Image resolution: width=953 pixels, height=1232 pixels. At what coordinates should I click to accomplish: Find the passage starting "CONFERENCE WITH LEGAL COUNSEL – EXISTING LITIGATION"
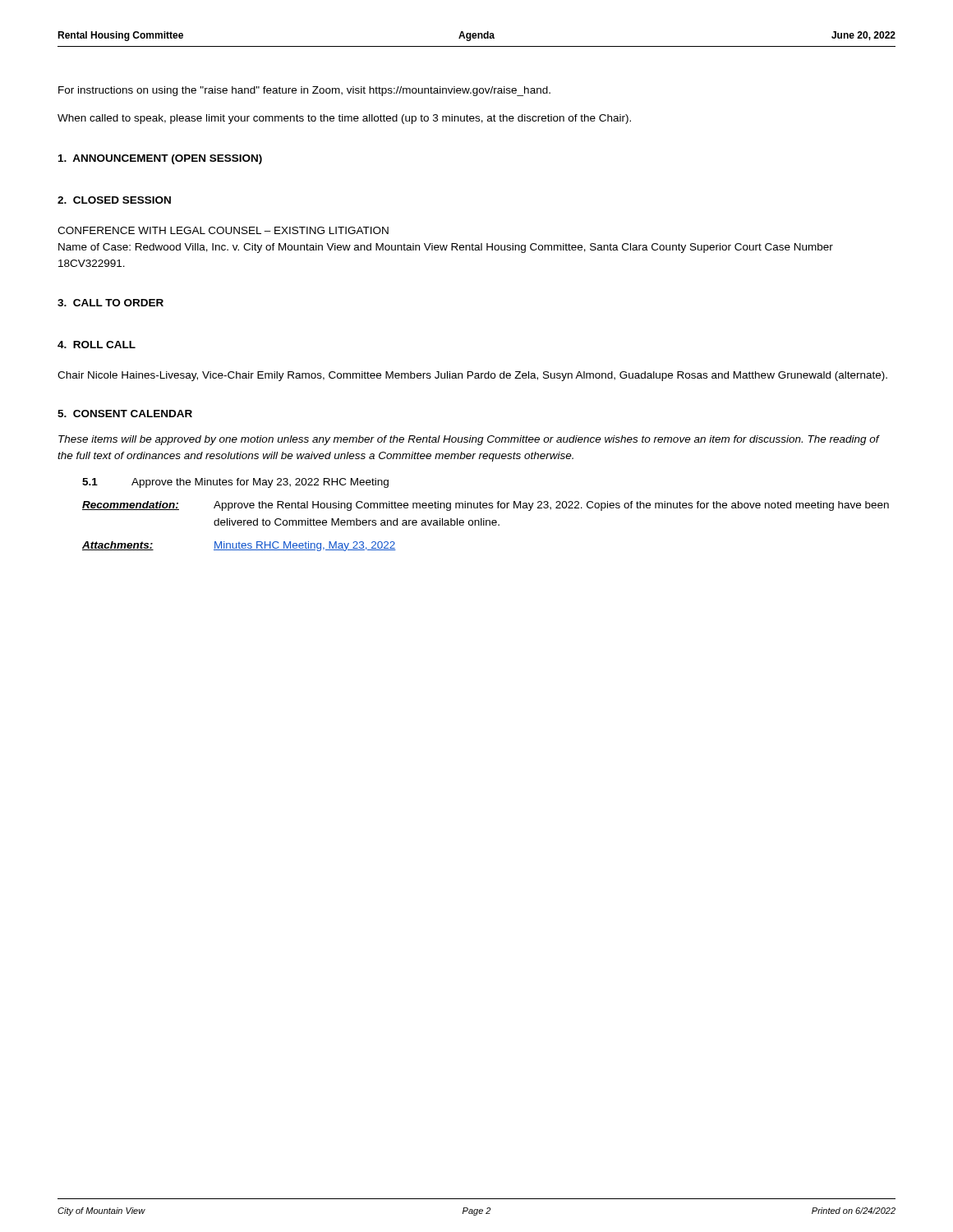pyautogui.click(x=445, y=247)
